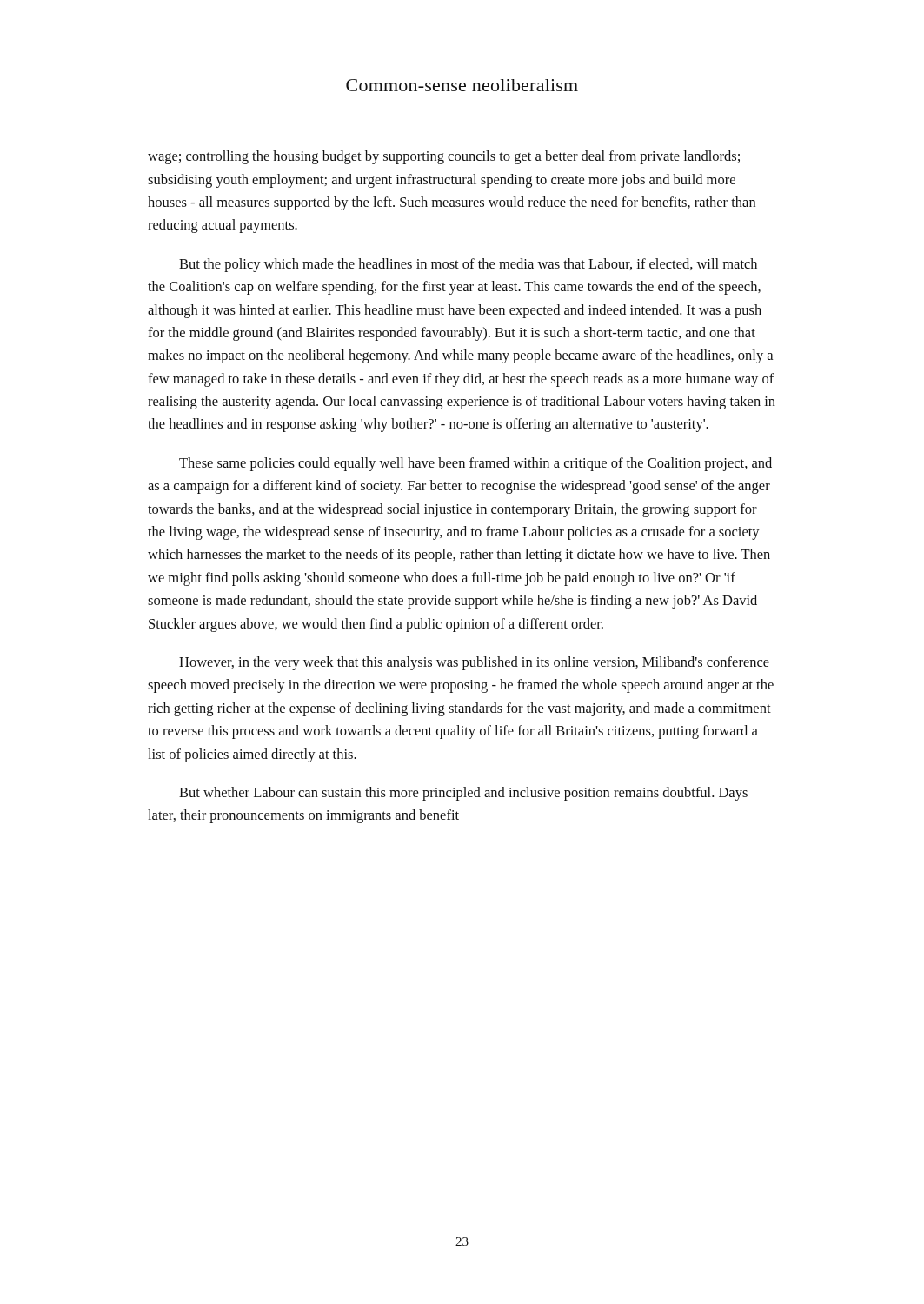Select the text block that reads "But the policy which made"
Image resolution: width=924 pixels, height=1304 pixels.
pyautogui.click(x=462, y=344)
